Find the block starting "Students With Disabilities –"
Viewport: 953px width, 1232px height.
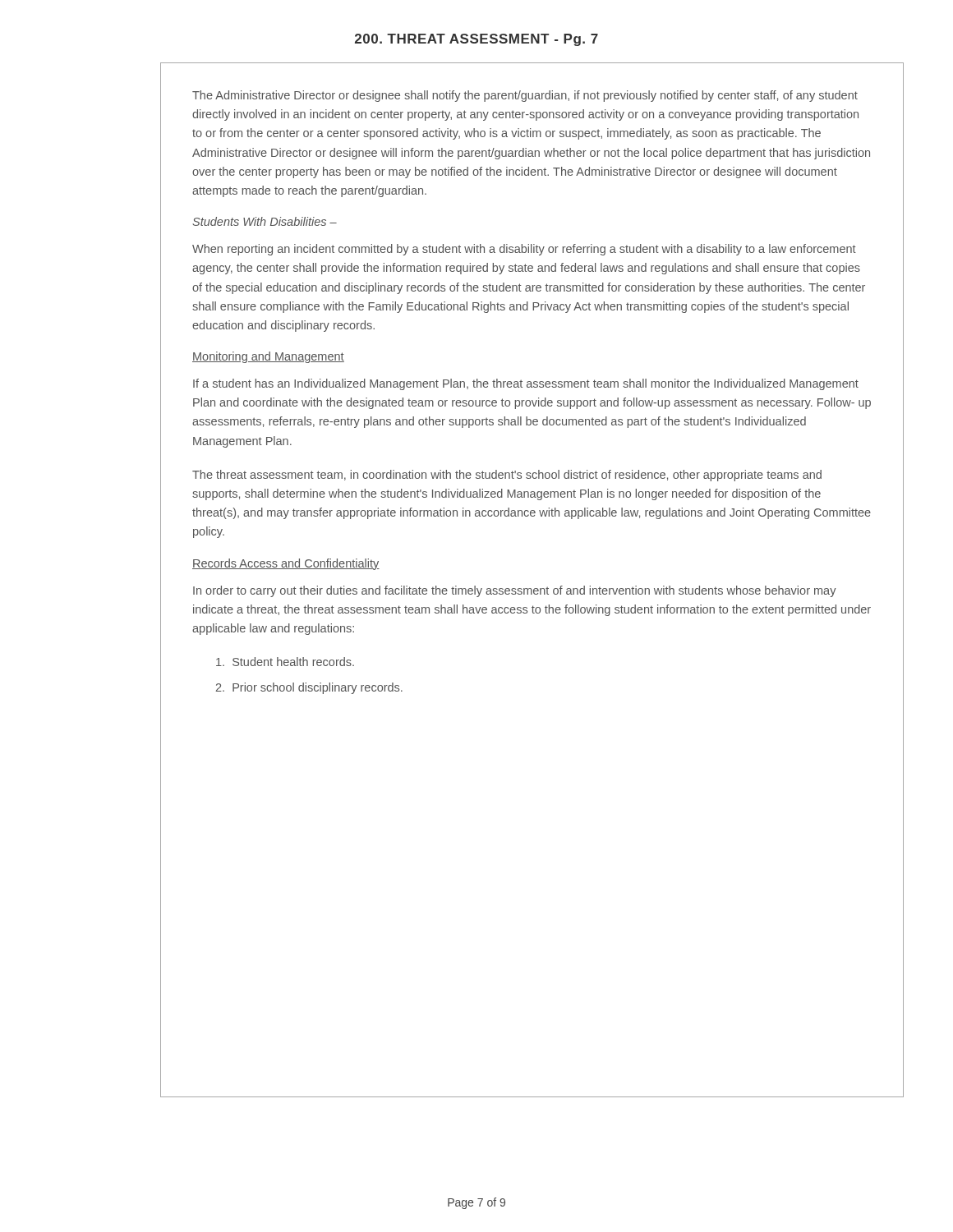pos(264,222)
